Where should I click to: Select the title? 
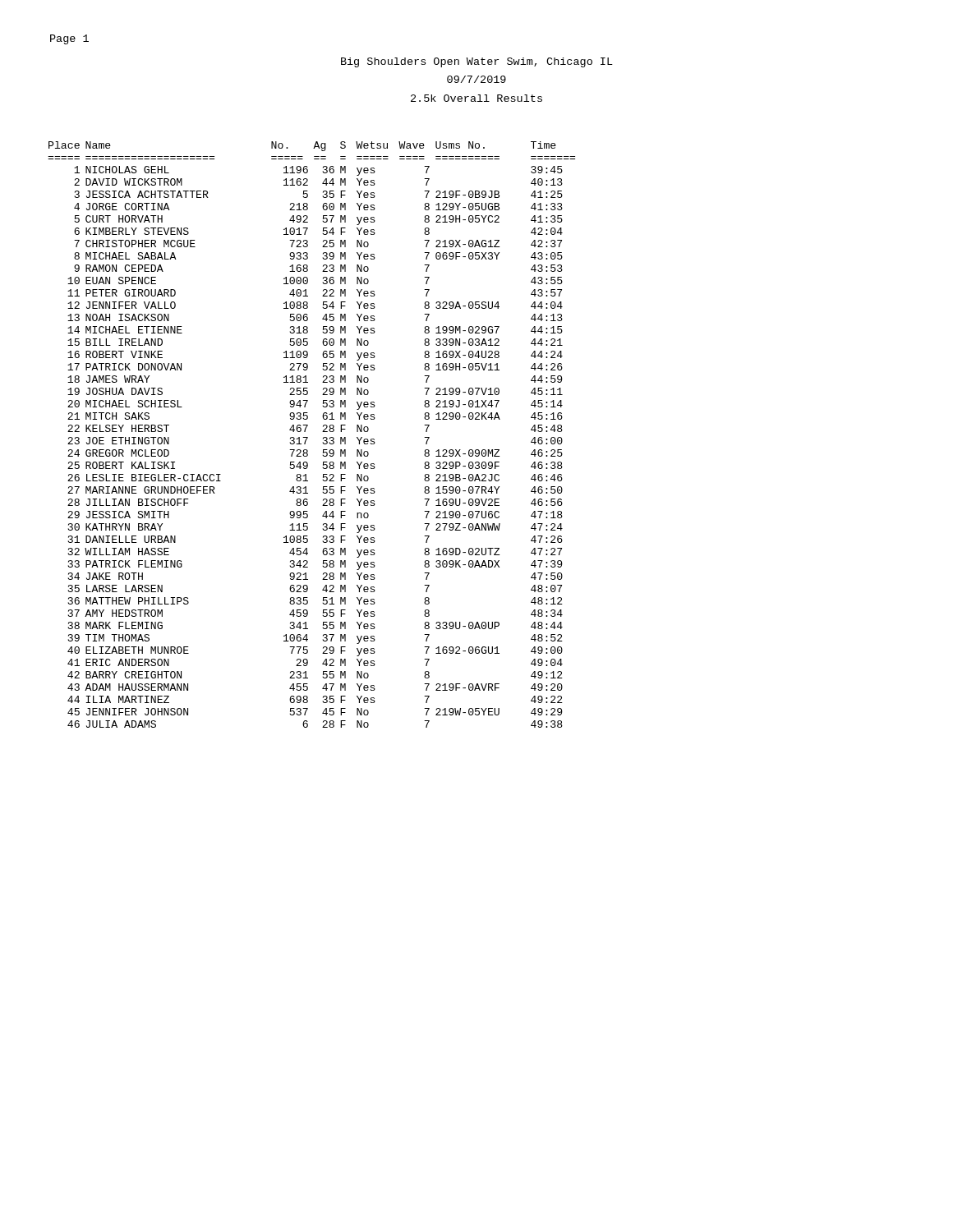pyautogui.click(x=476, y=80)
